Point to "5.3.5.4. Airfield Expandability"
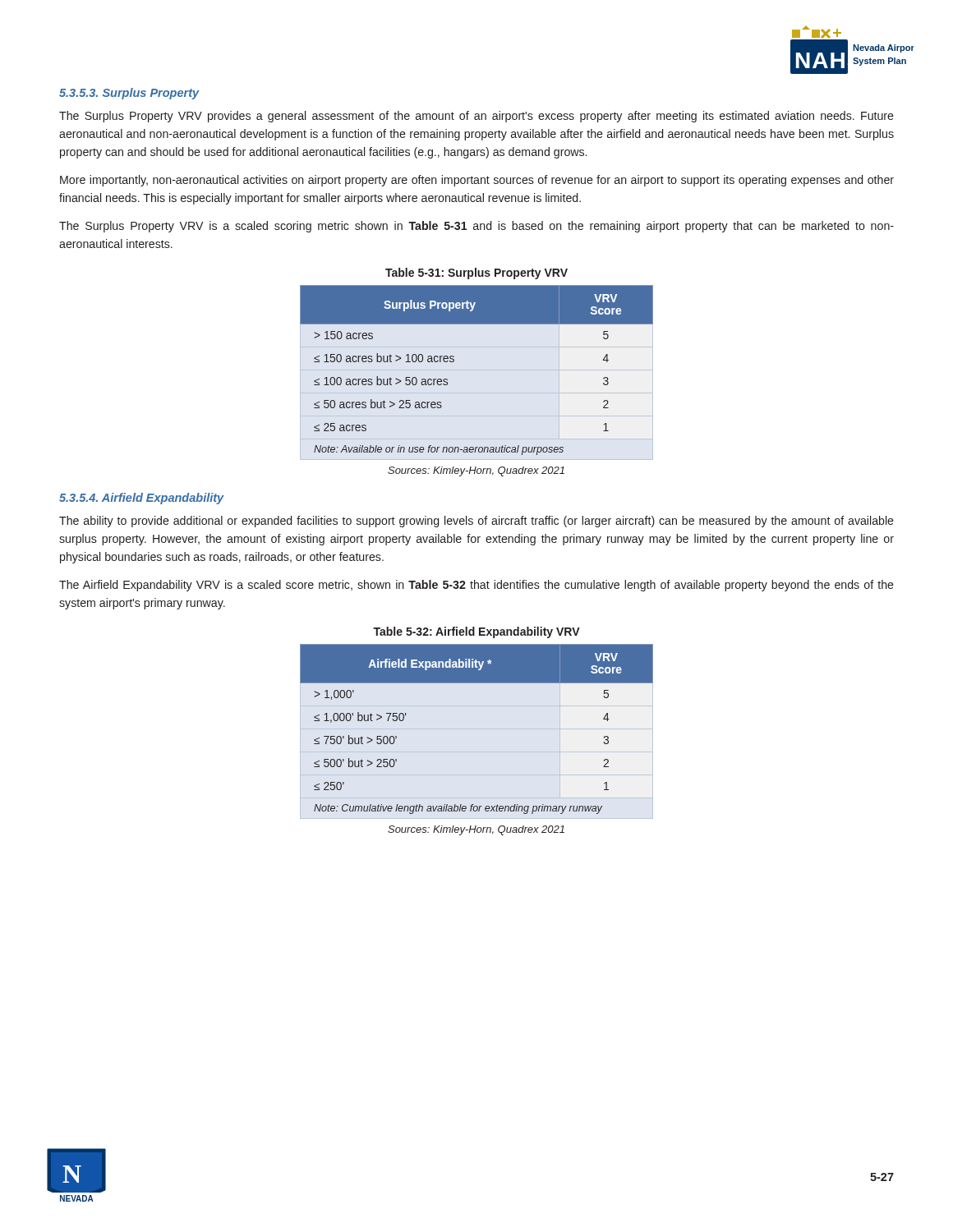 tap(141, 498)
